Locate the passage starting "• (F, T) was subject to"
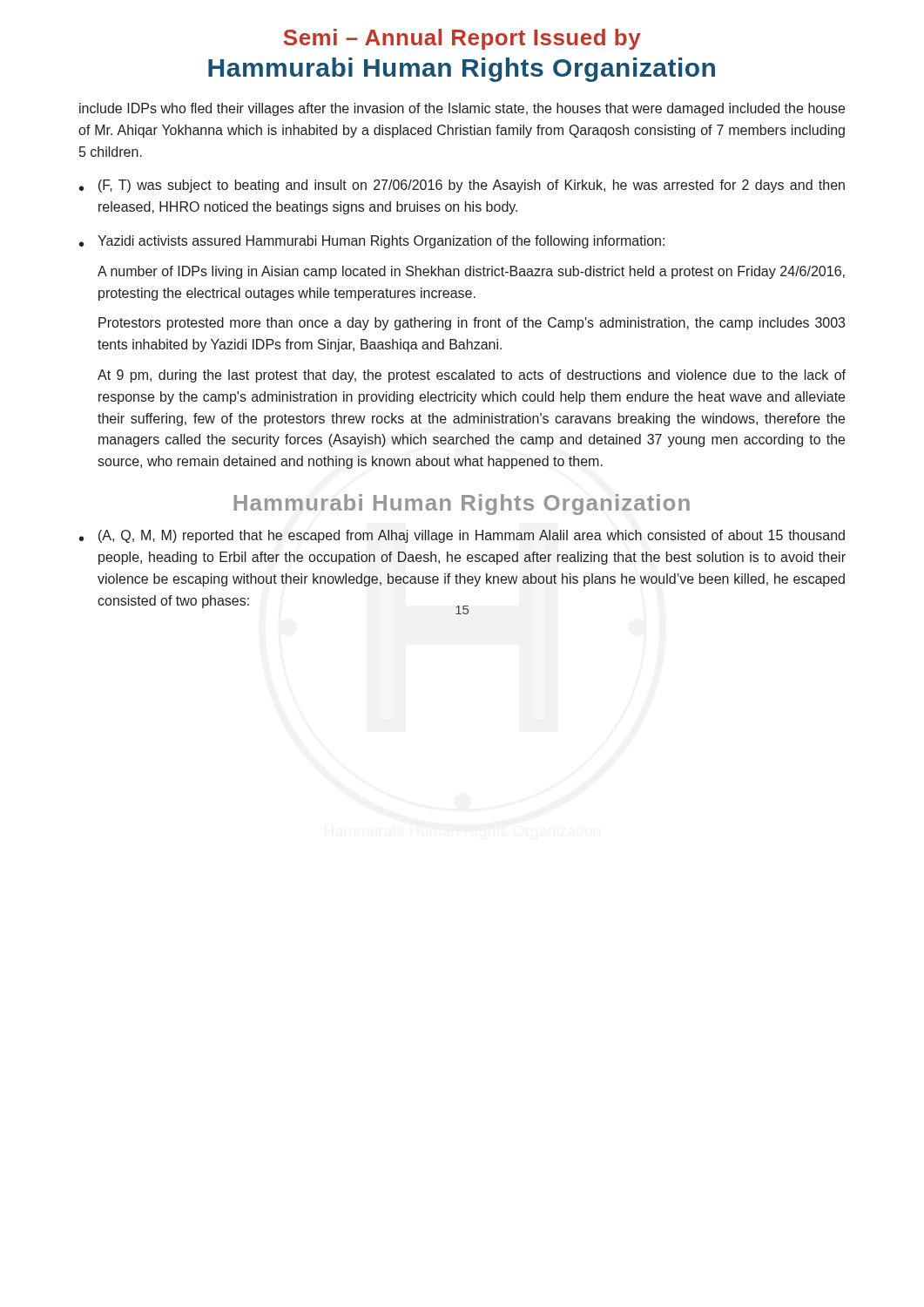The height and width of the screenshot is (1307, 924). 462,197
